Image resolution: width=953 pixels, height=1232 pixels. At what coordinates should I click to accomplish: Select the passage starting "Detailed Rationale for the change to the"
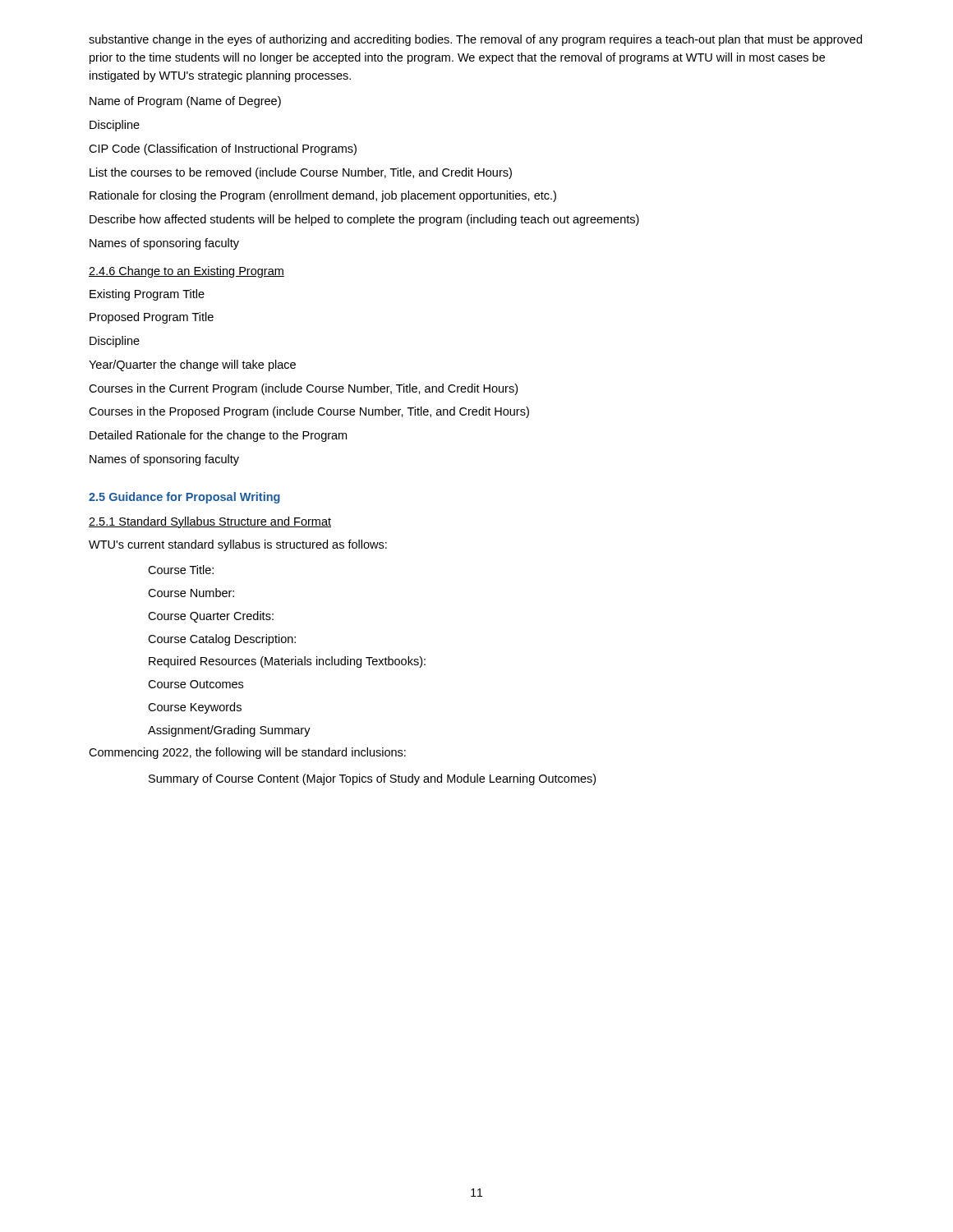click(218, 435)
